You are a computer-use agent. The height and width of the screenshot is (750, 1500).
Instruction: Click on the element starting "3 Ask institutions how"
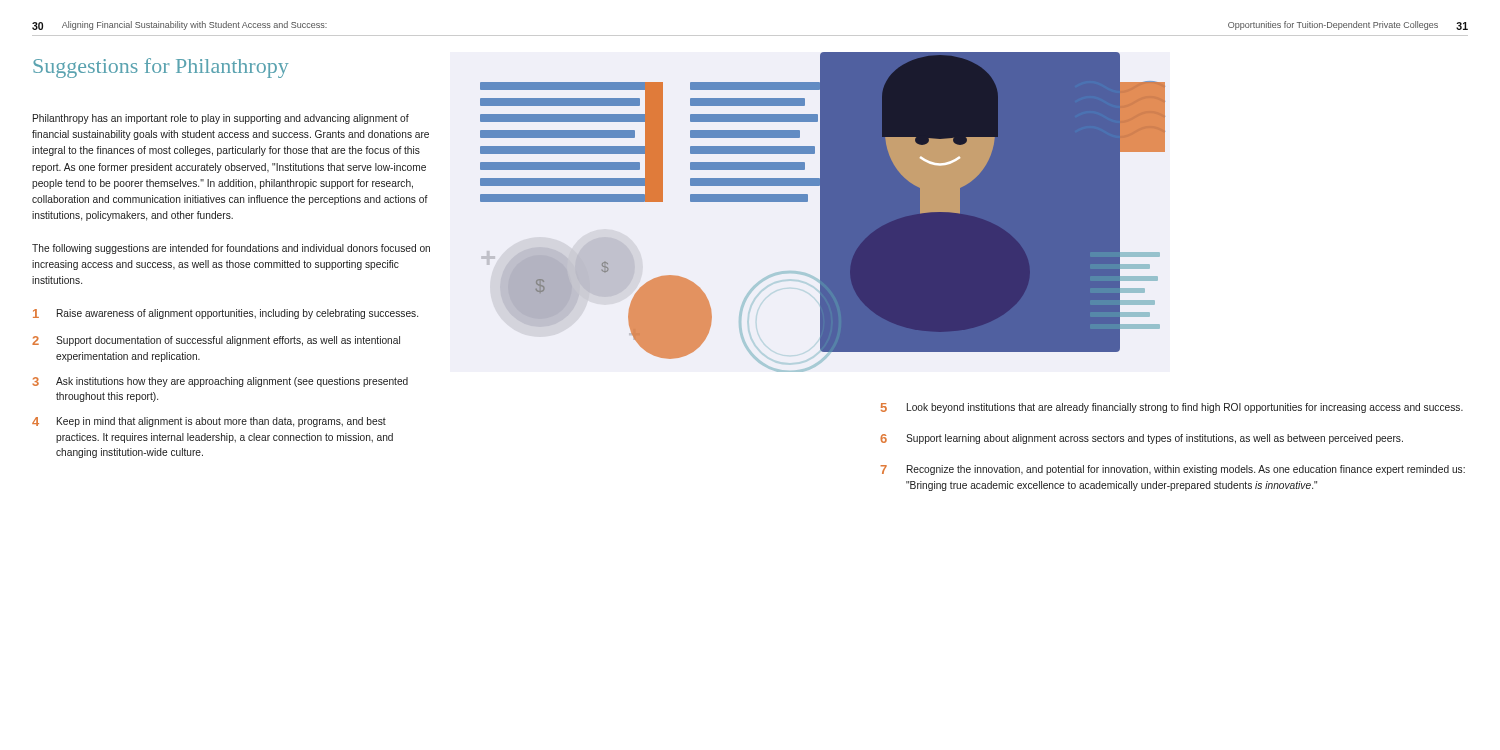click(x=232, y=389)
